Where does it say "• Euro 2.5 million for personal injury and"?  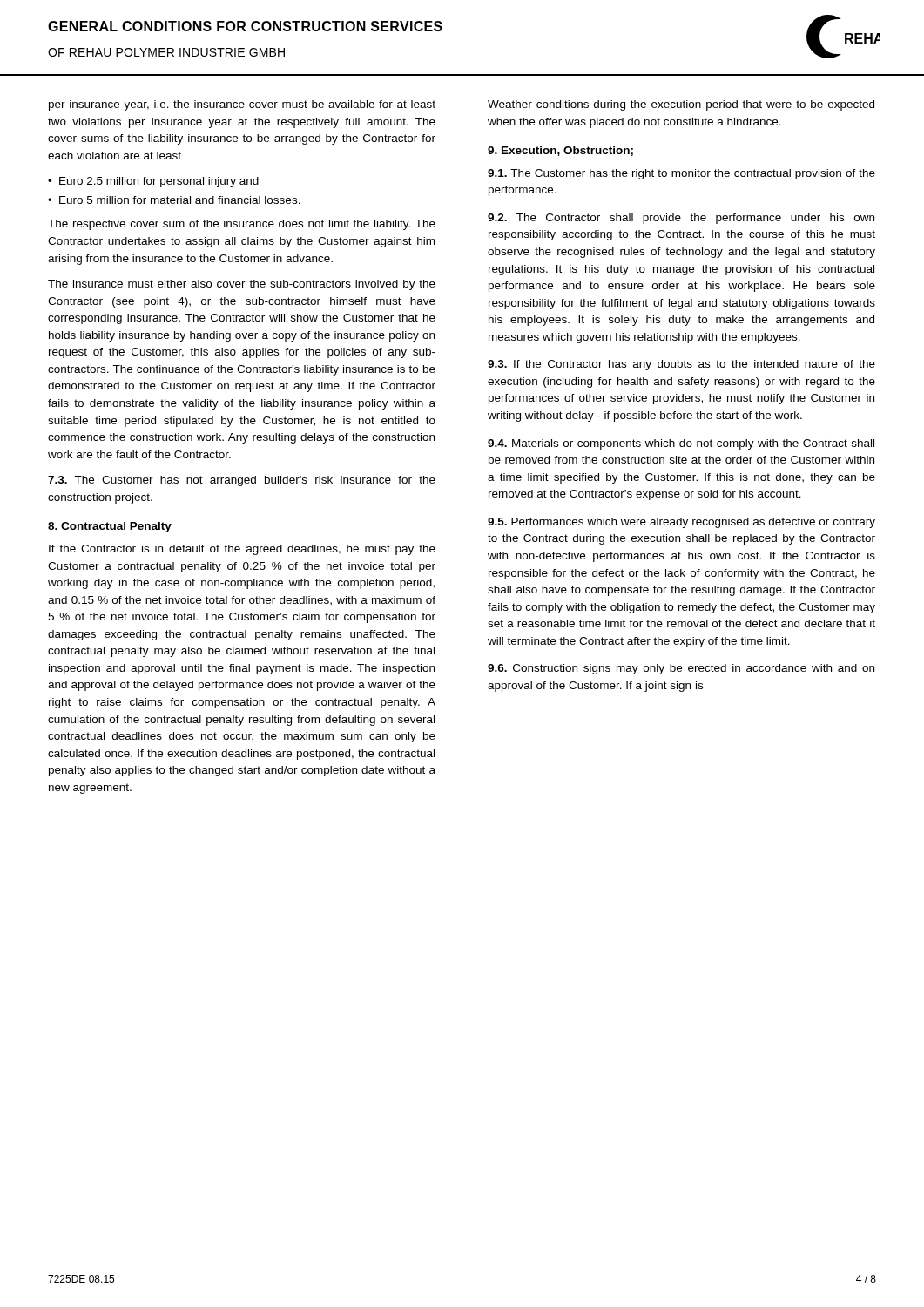pos(153,181)
